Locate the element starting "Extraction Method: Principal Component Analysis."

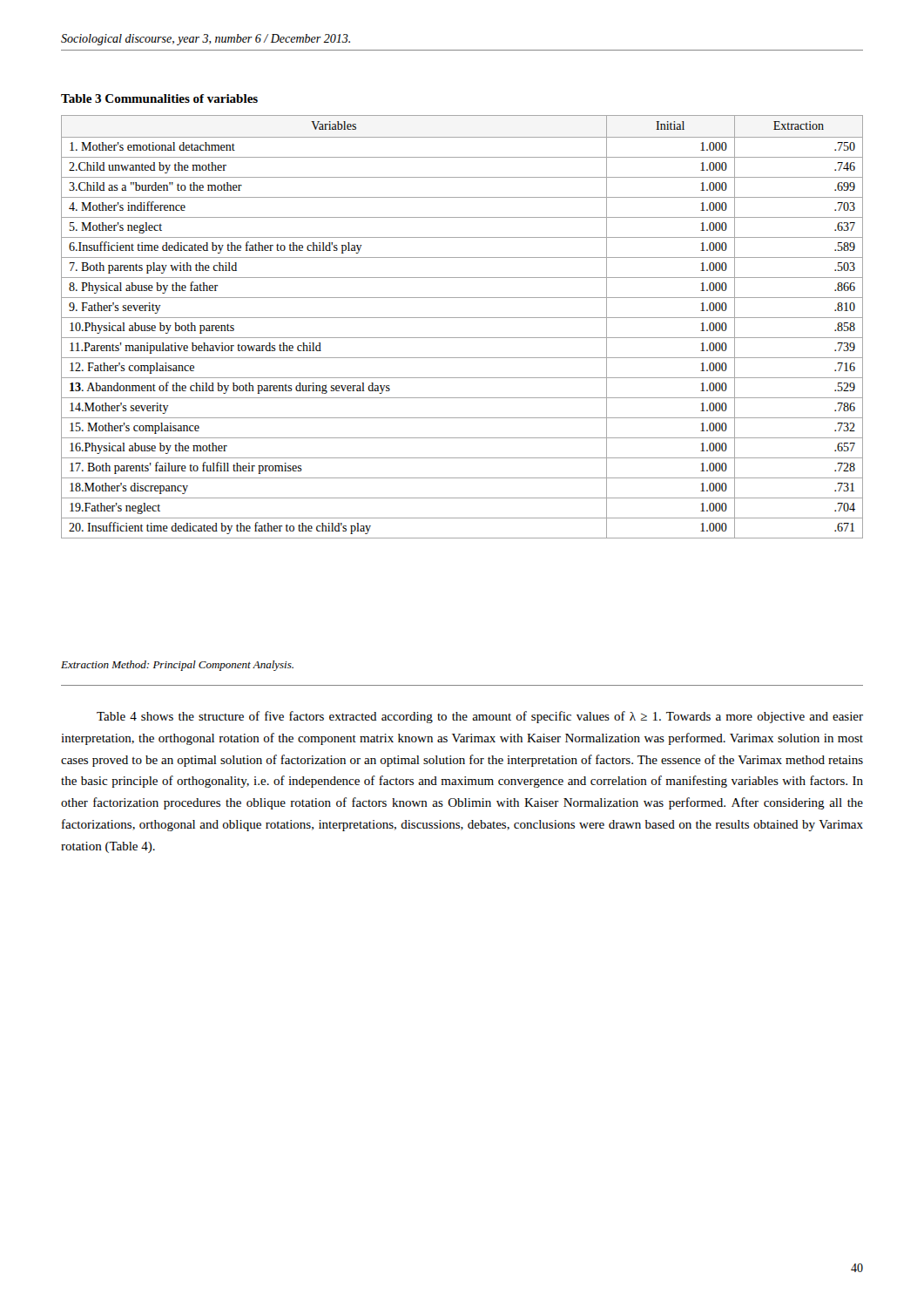pyautogui.click(x=178, y=664)
